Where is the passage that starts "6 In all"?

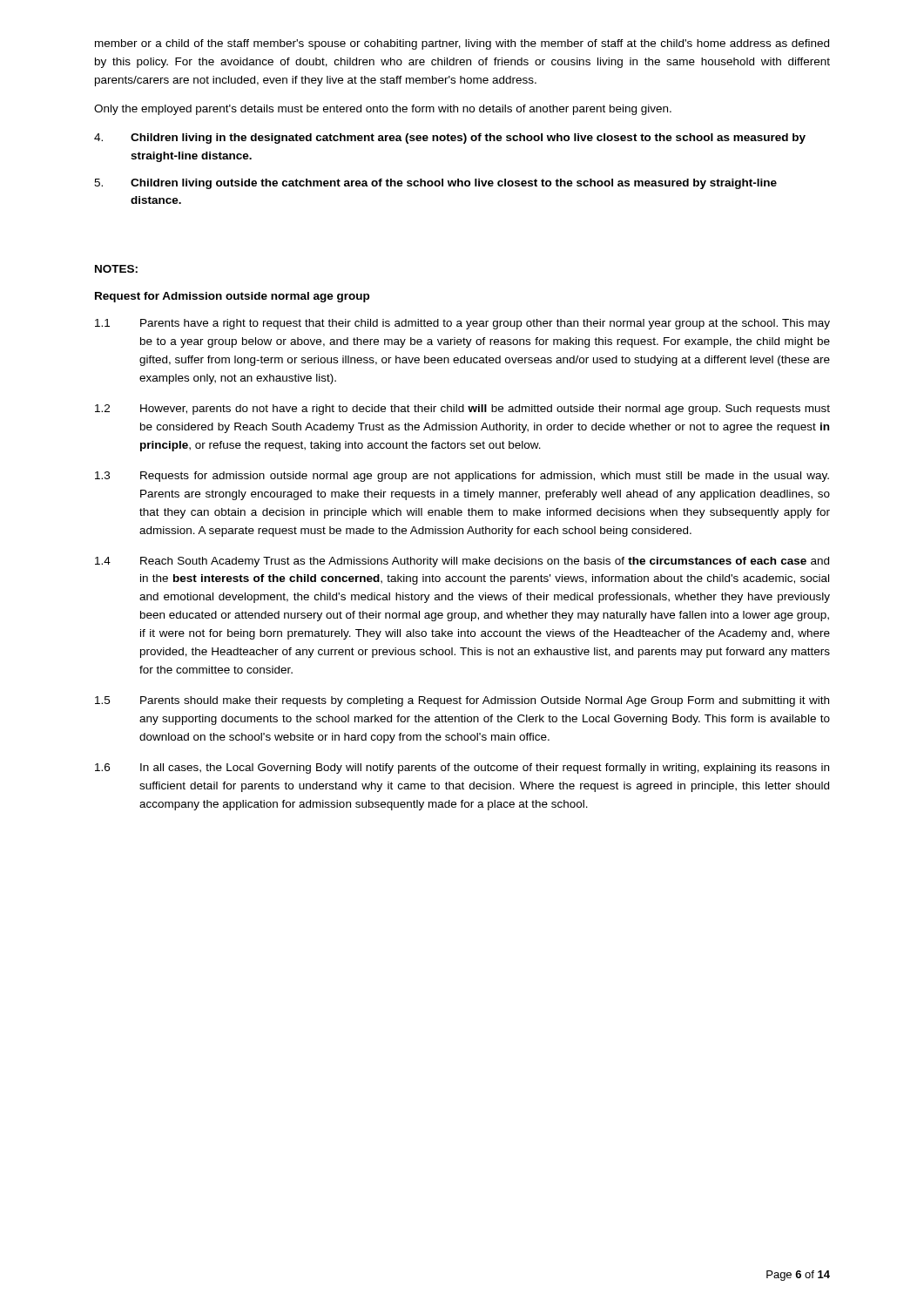462,786
